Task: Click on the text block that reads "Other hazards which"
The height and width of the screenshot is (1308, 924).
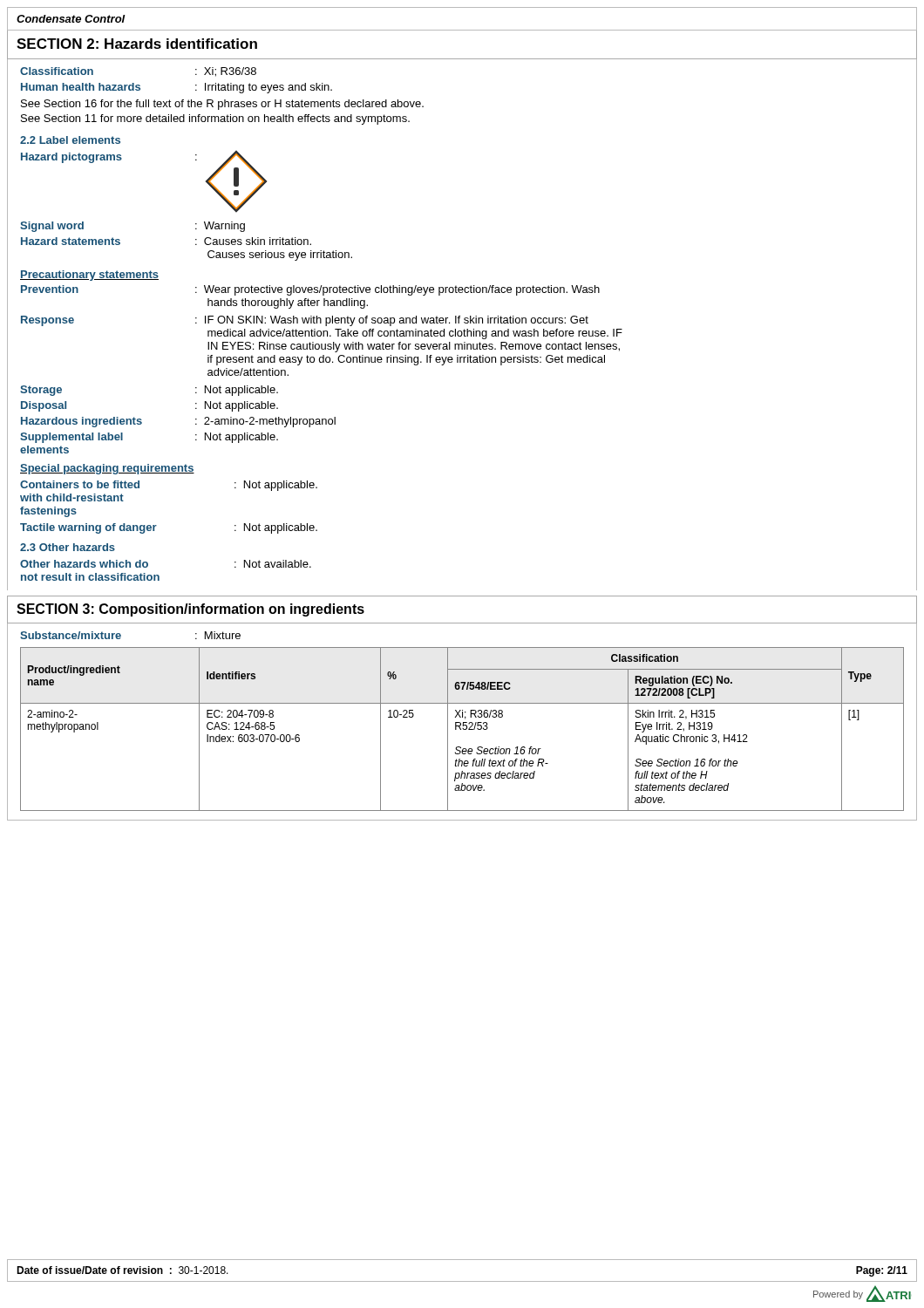Action: 166,570
